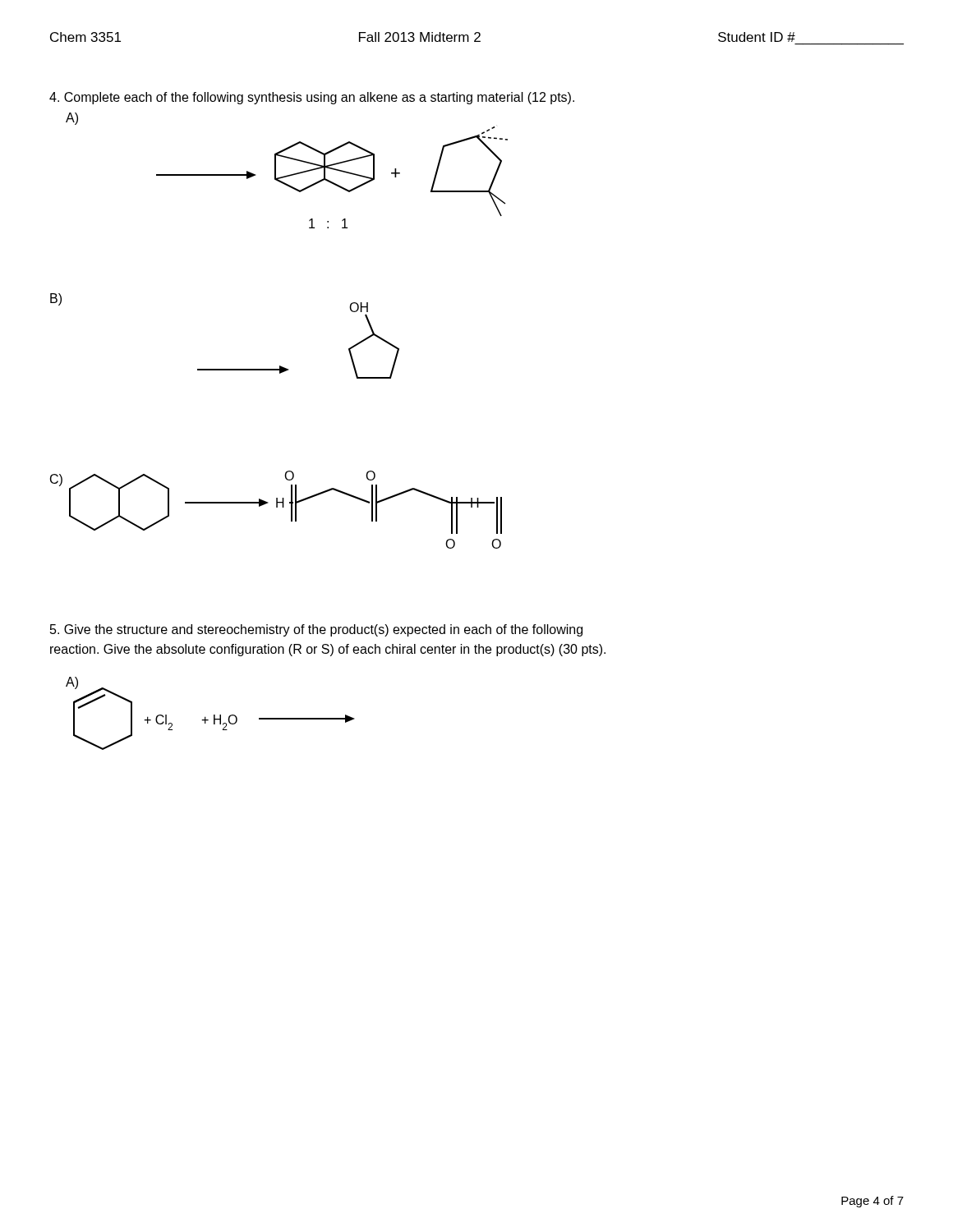Where is the passage that starts "Give the structure and stereochemistry of the product(s)"?
This screenshot has height=1232, width=953.
click(328, 639)
